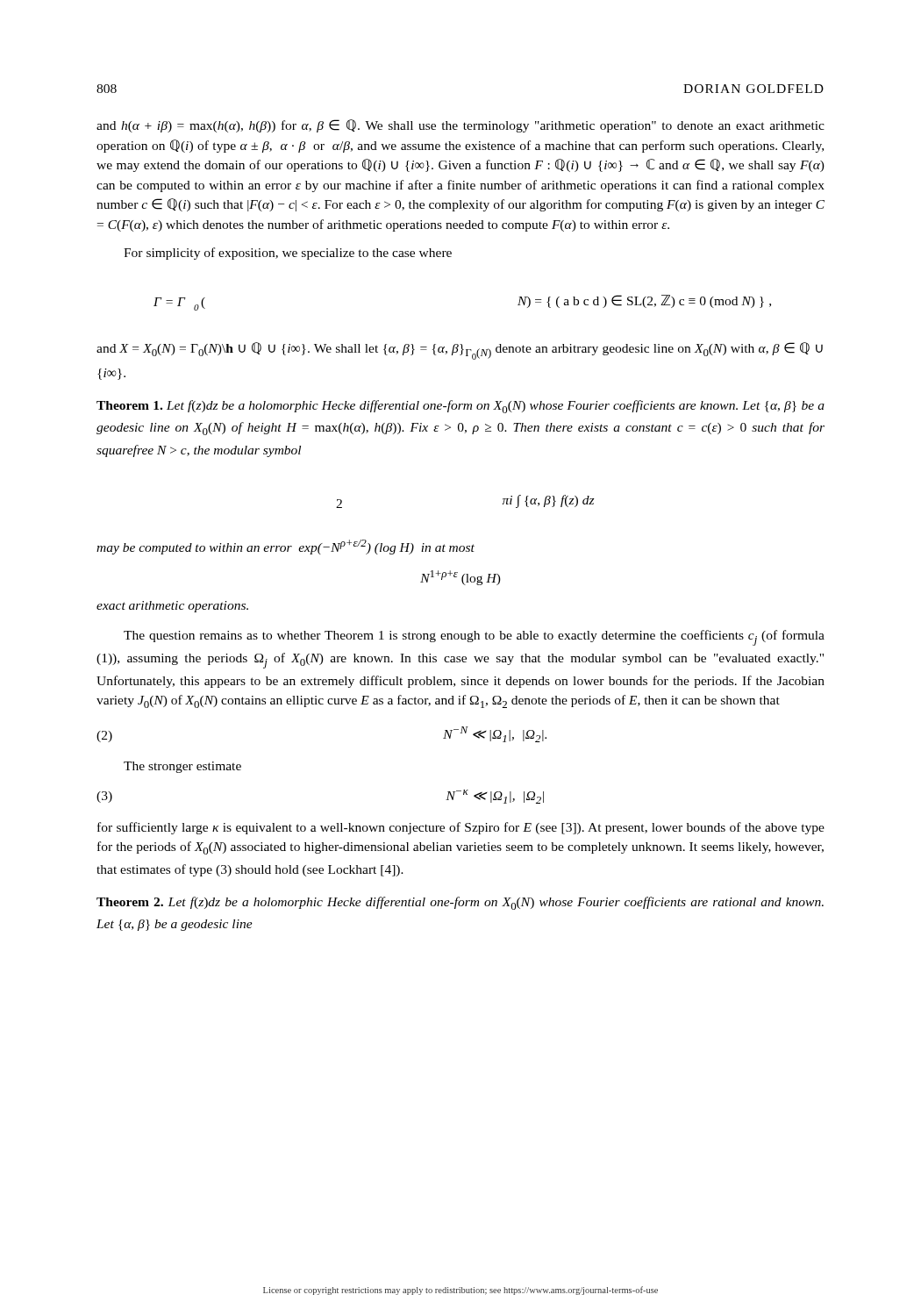Click on the block starting "Theorem 2. Let f(z)dz"
The height and width of the screenshot is (1316, 921).
[460, 912]
